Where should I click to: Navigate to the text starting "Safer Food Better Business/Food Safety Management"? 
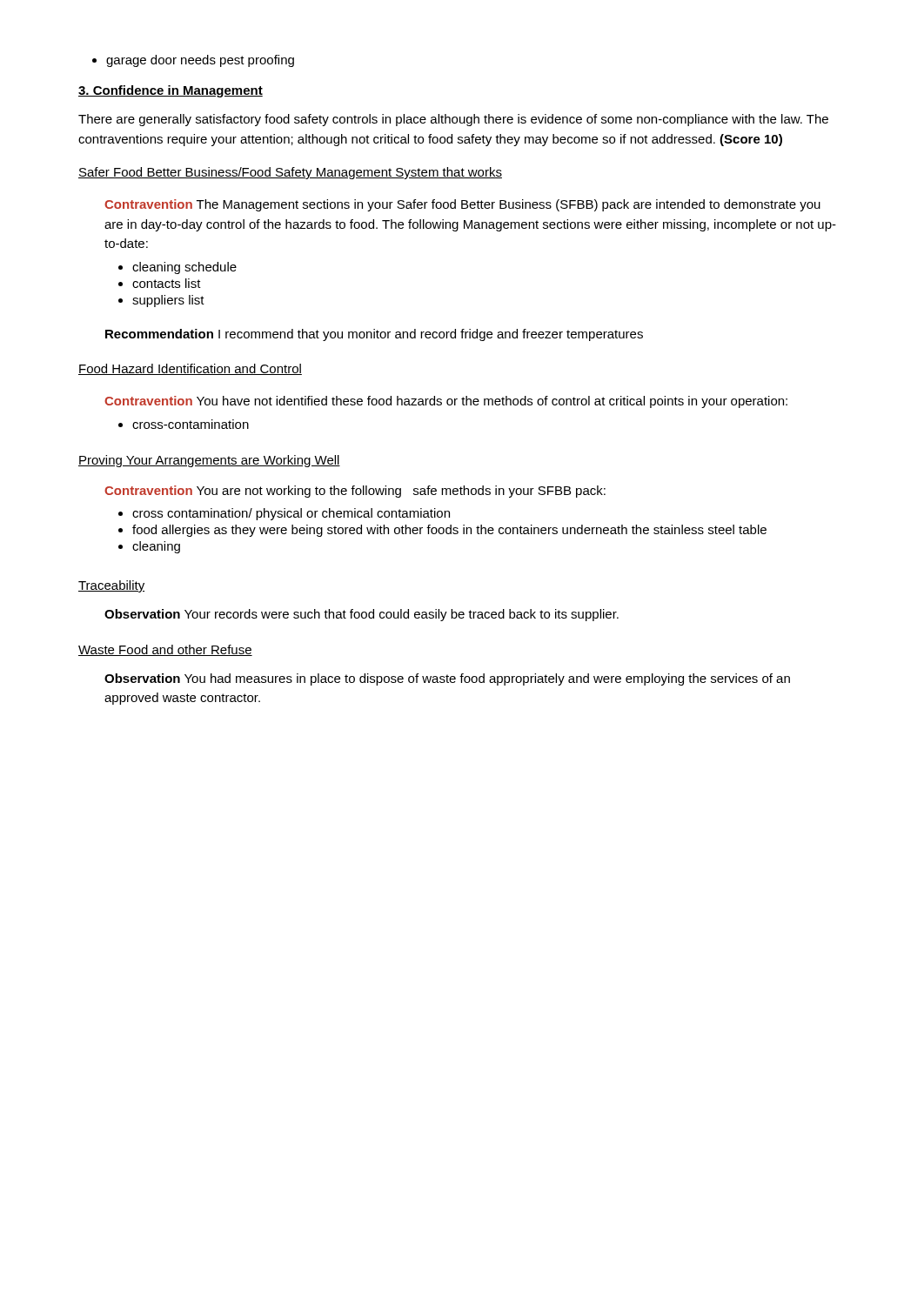[290, 172]
